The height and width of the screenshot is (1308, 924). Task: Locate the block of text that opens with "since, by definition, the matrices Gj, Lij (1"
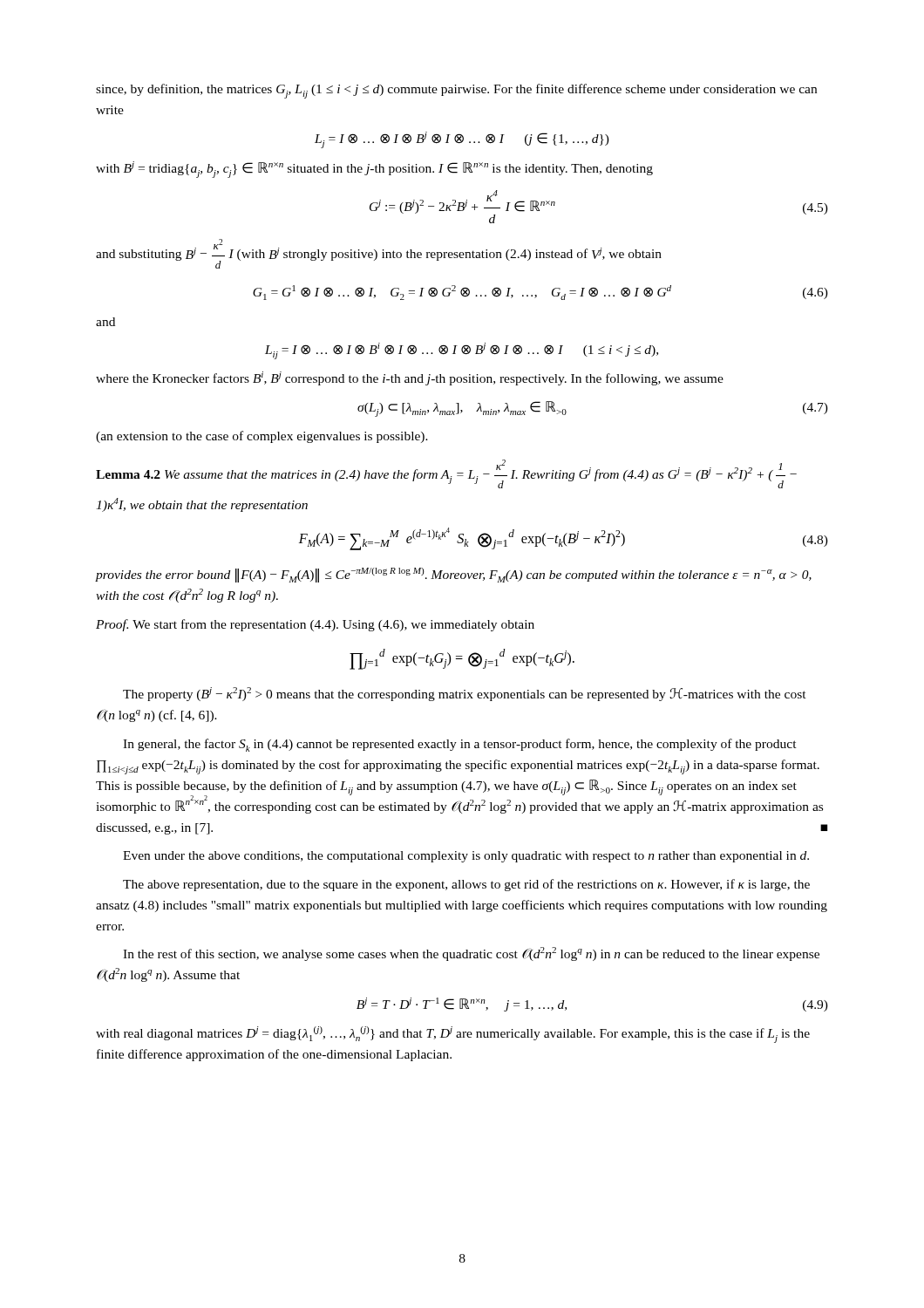tap(462, 99)
